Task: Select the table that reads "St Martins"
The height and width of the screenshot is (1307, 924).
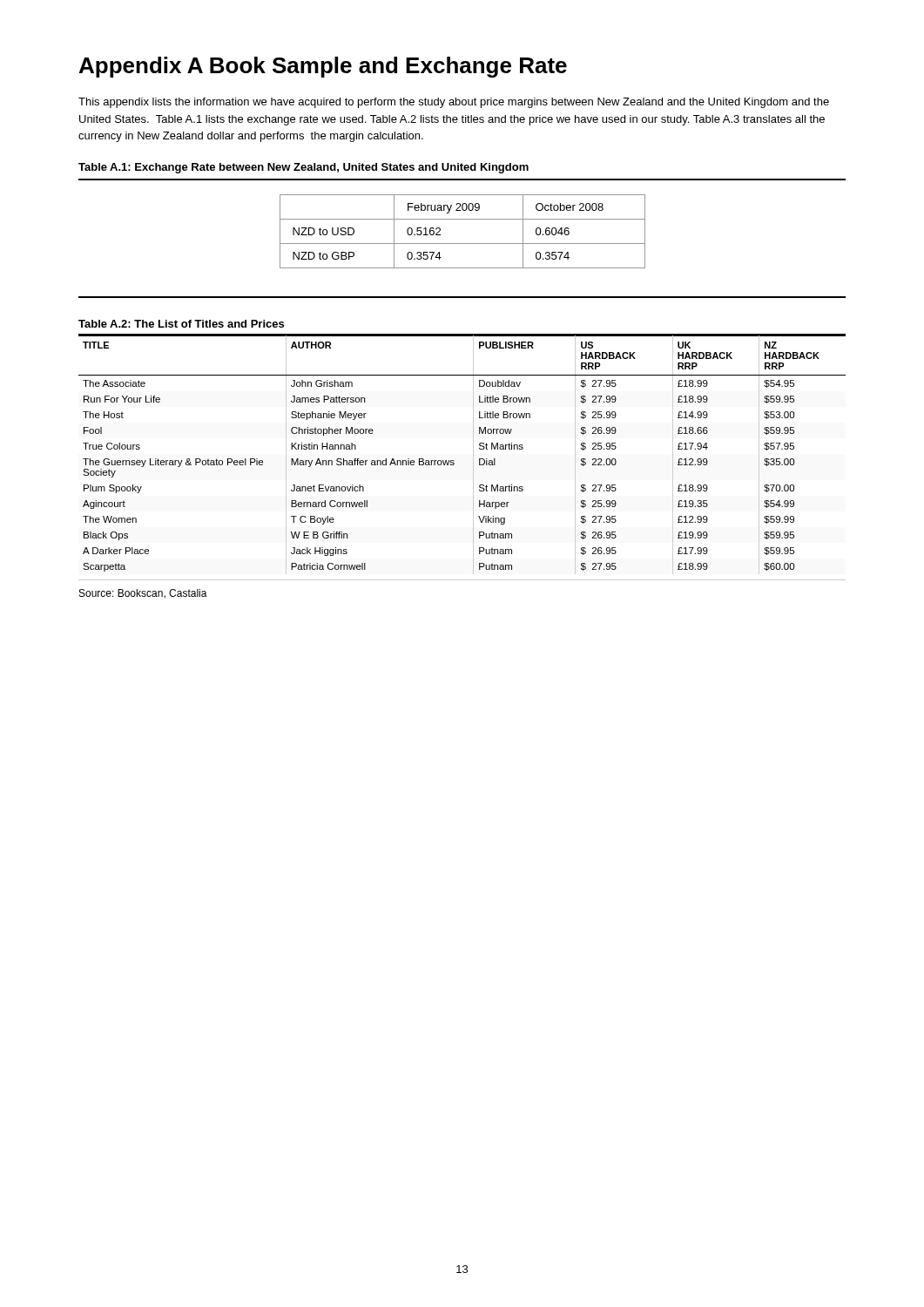Action: click(x=462, y=457)
